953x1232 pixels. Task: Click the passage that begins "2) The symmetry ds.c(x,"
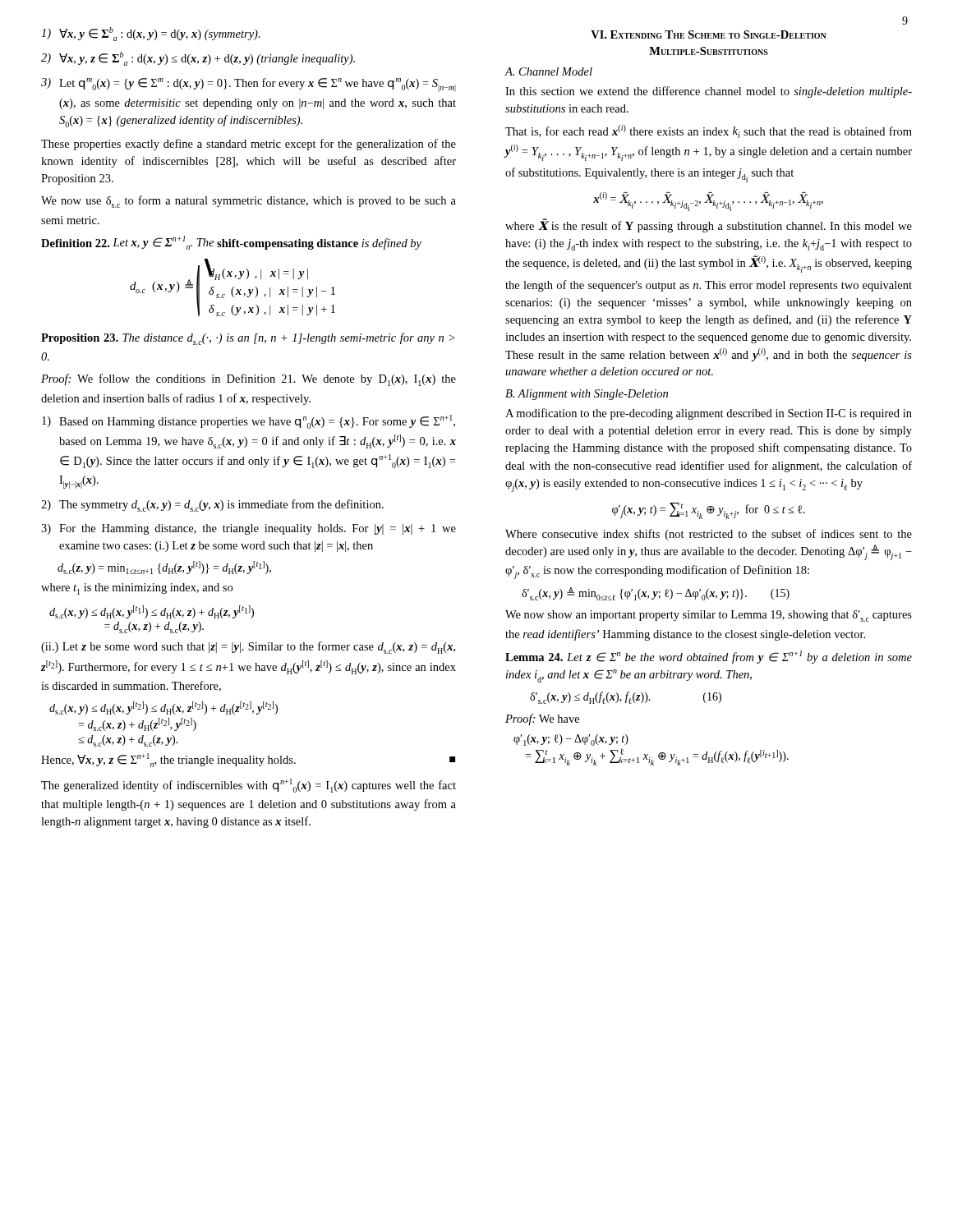pos(213,504)
